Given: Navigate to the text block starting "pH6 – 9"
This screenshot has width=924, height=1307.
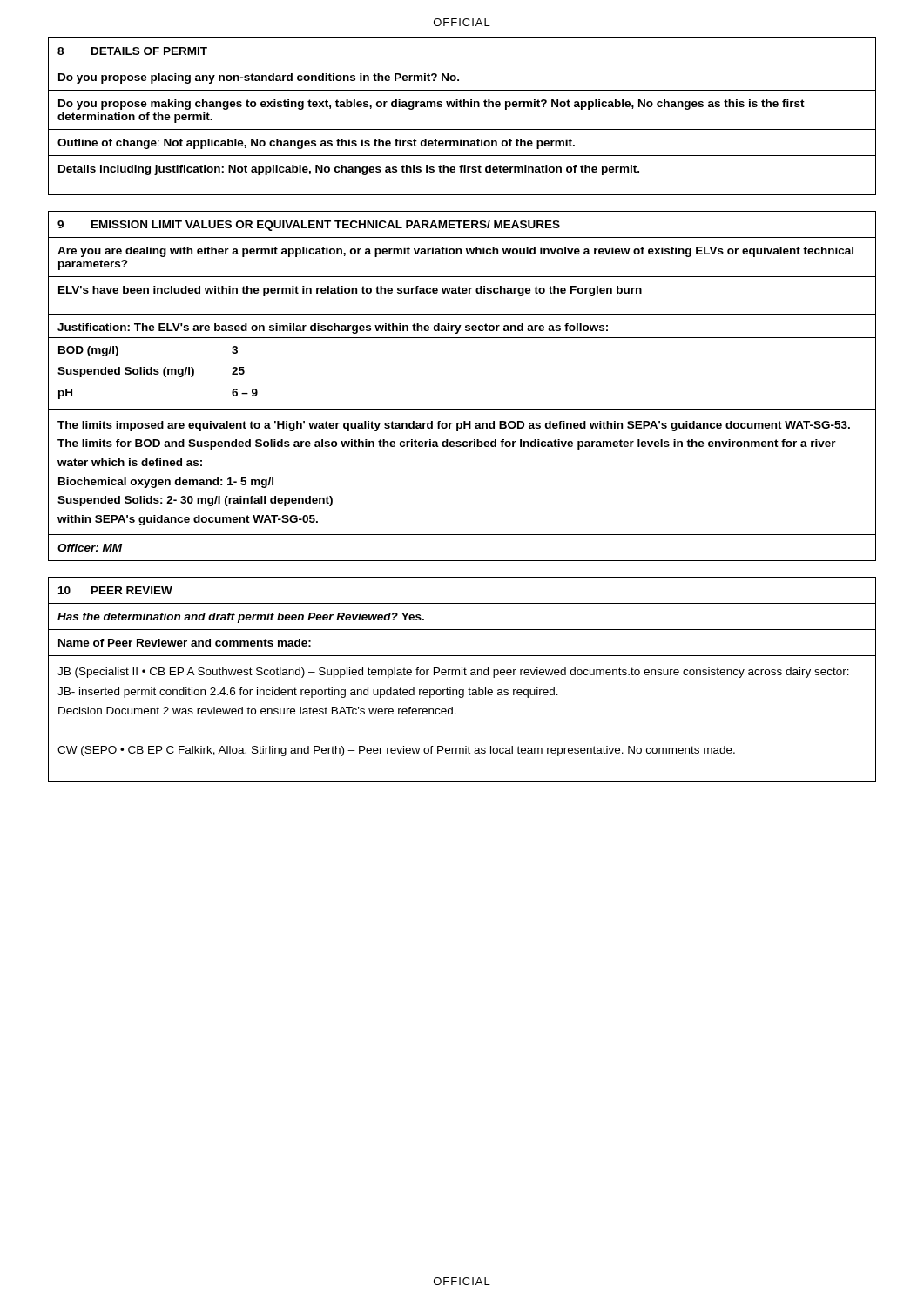Looking at the screenshot, I should tap(68, 393).
